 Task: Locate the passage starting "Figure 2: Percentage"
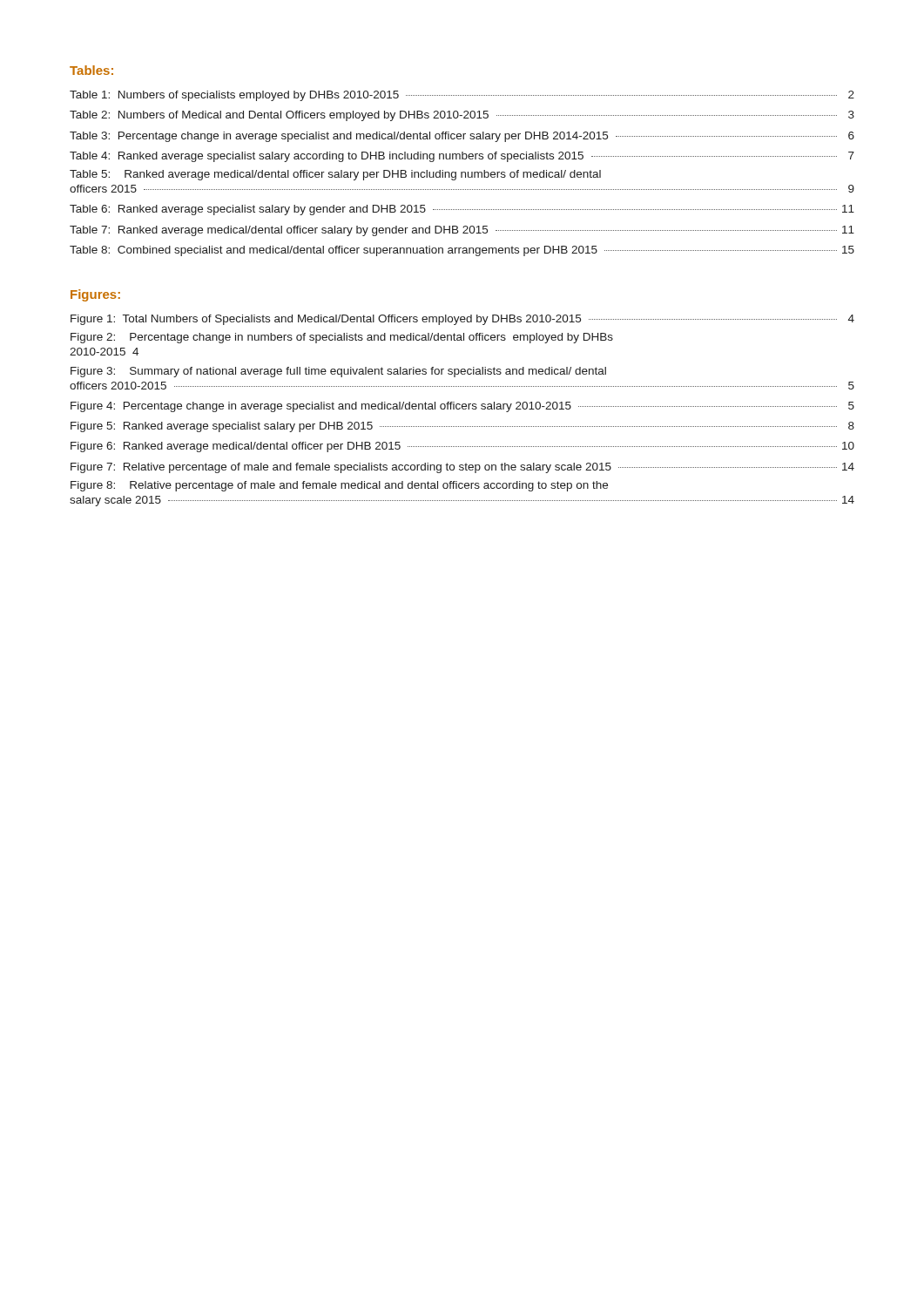(462, 346)
